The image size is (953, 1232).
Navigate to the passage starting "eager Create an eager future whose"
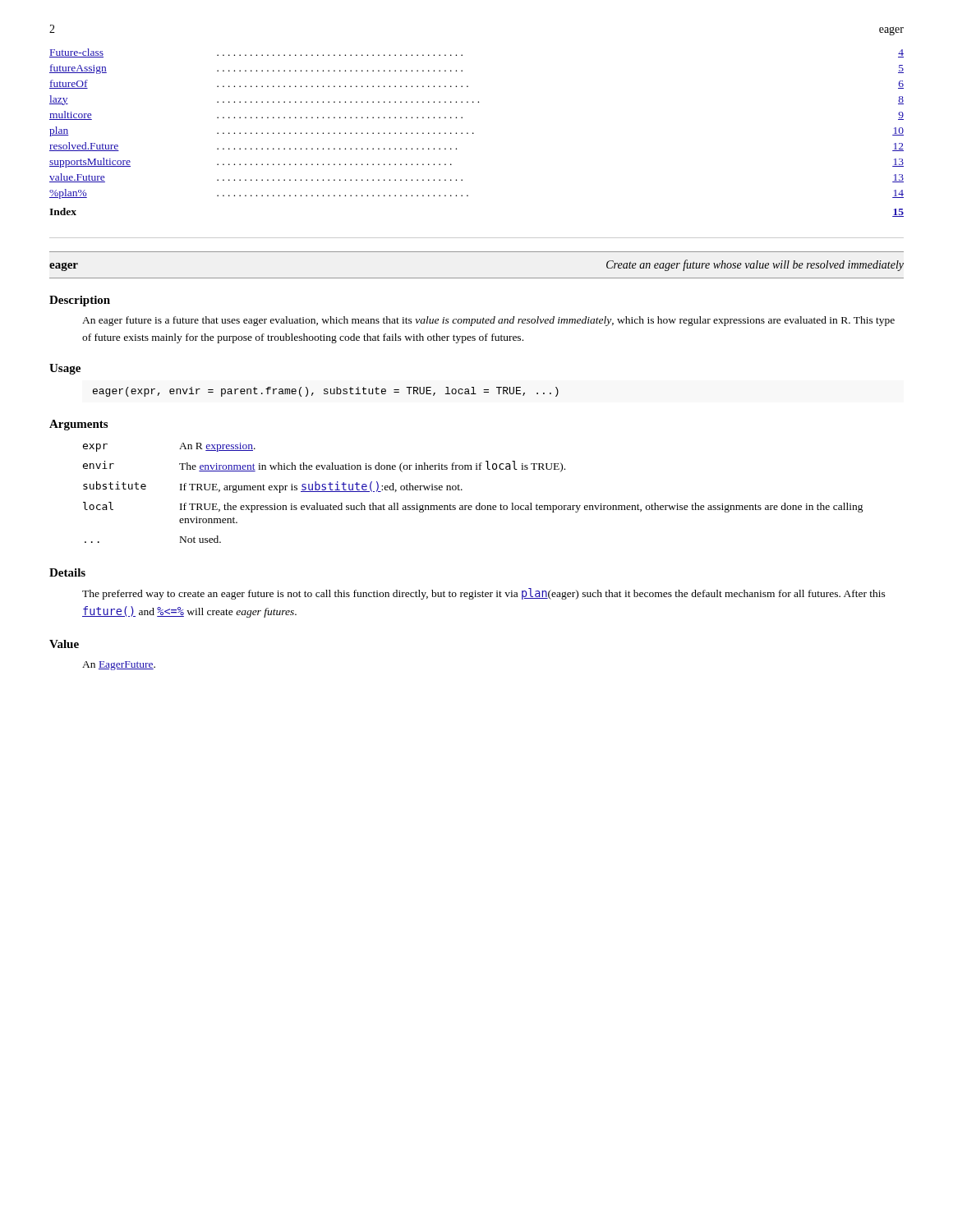60,265
